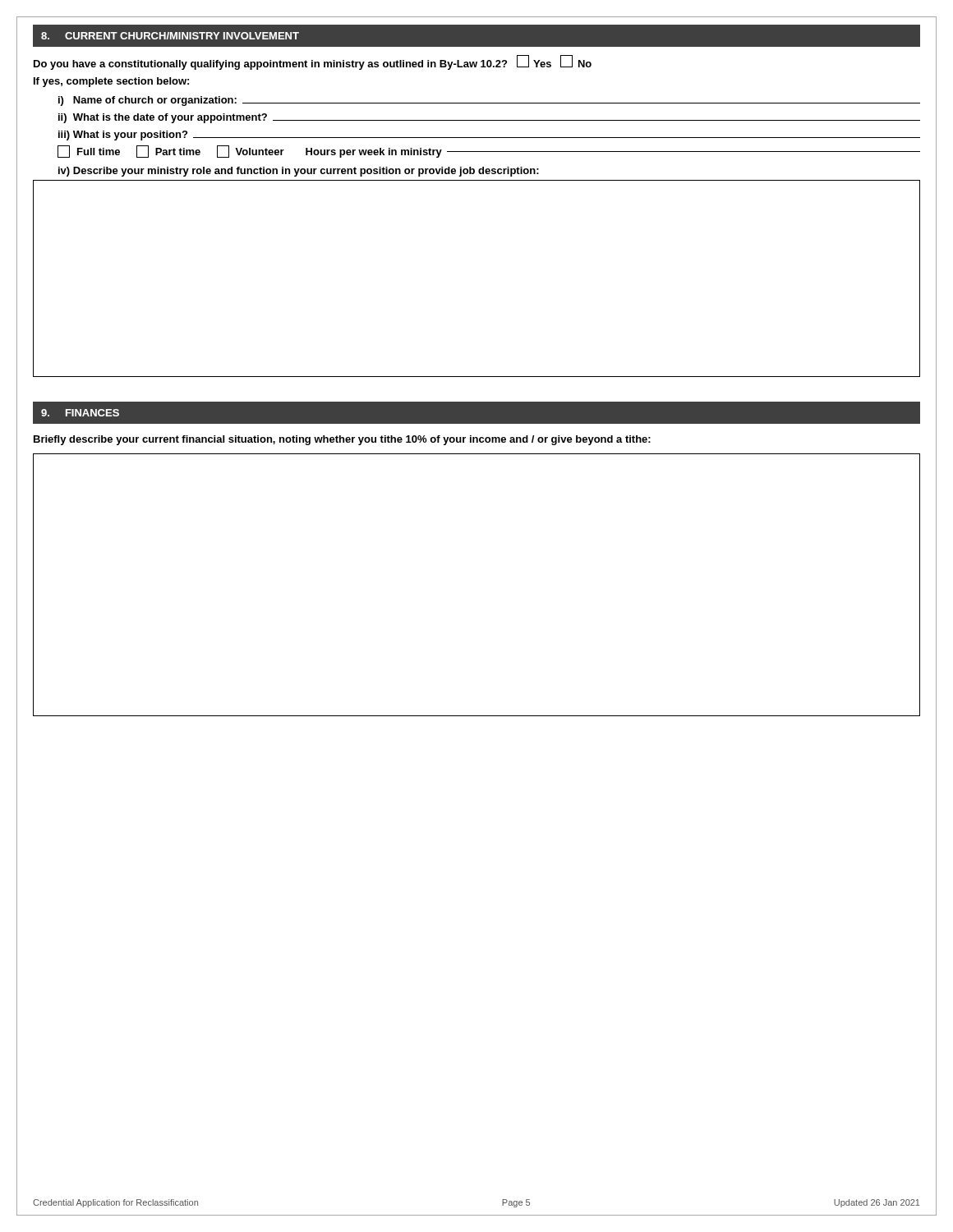Point to the region starting "9. FINANCES"
The width and height of the screenshot is (953, 1232).
pos(476,413)
